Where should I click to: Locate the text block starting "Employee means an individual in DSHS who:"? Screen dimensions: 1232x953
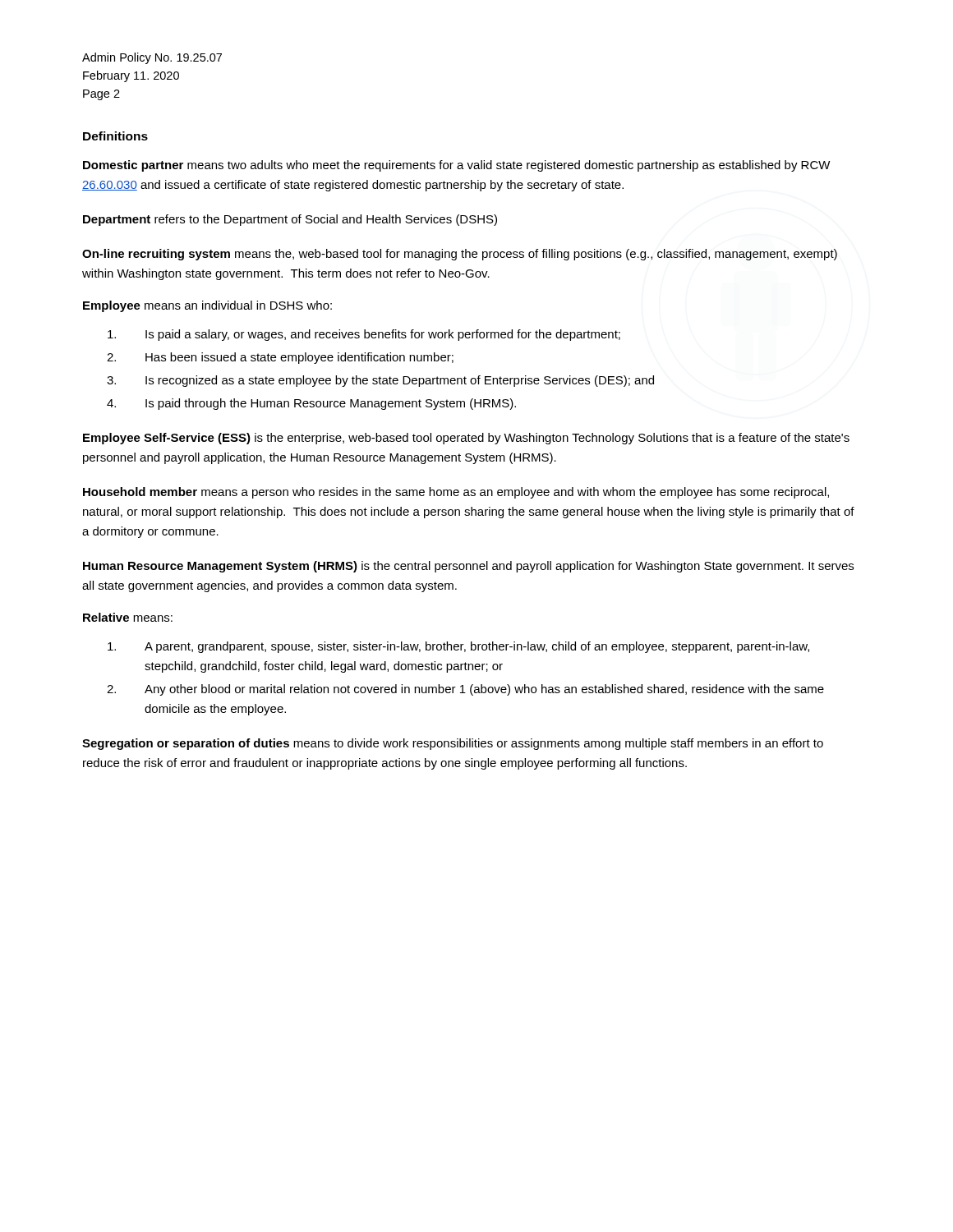(x=207, y=306)
